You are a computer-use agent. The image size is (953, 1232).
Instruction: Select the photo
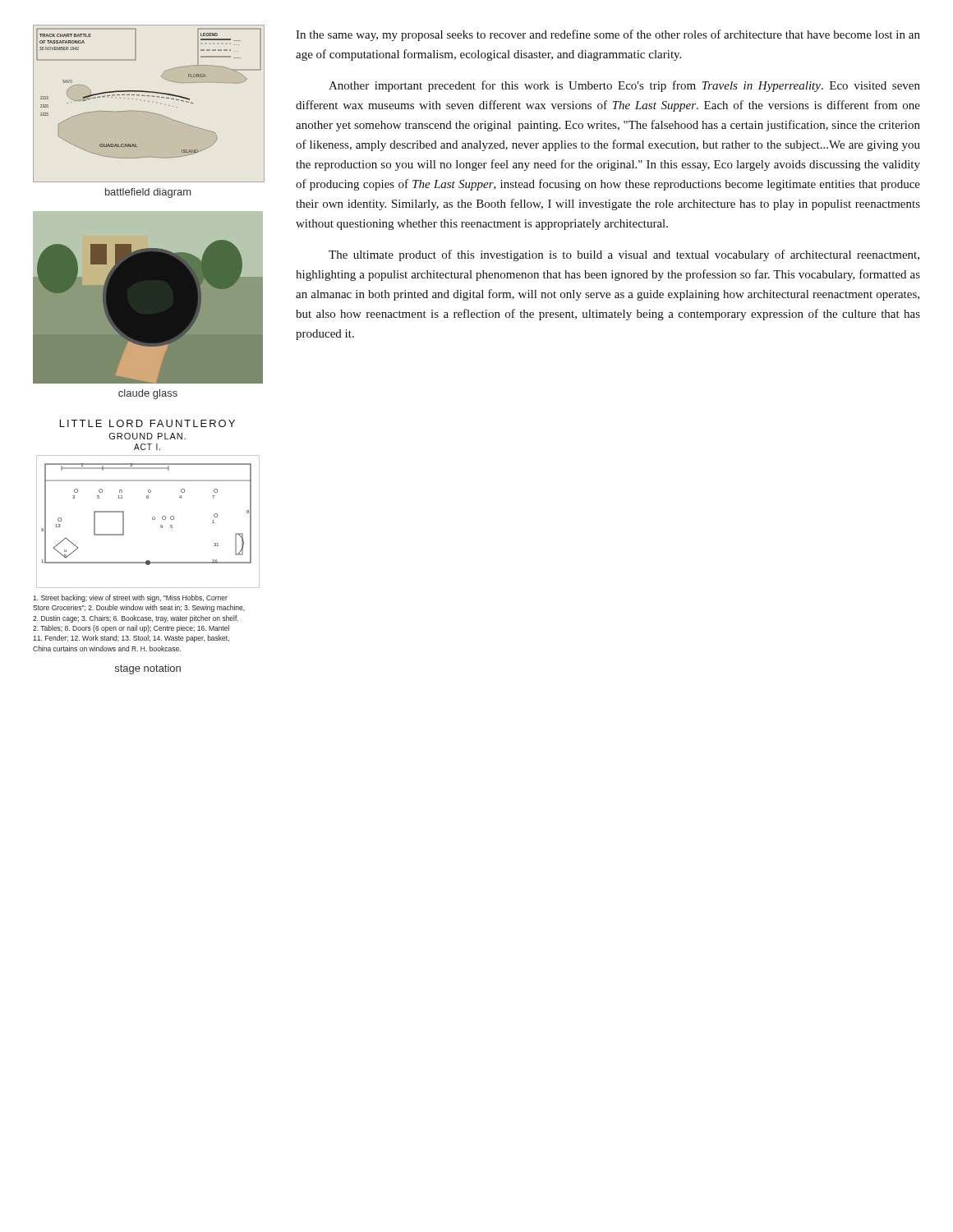coord(148,297)
